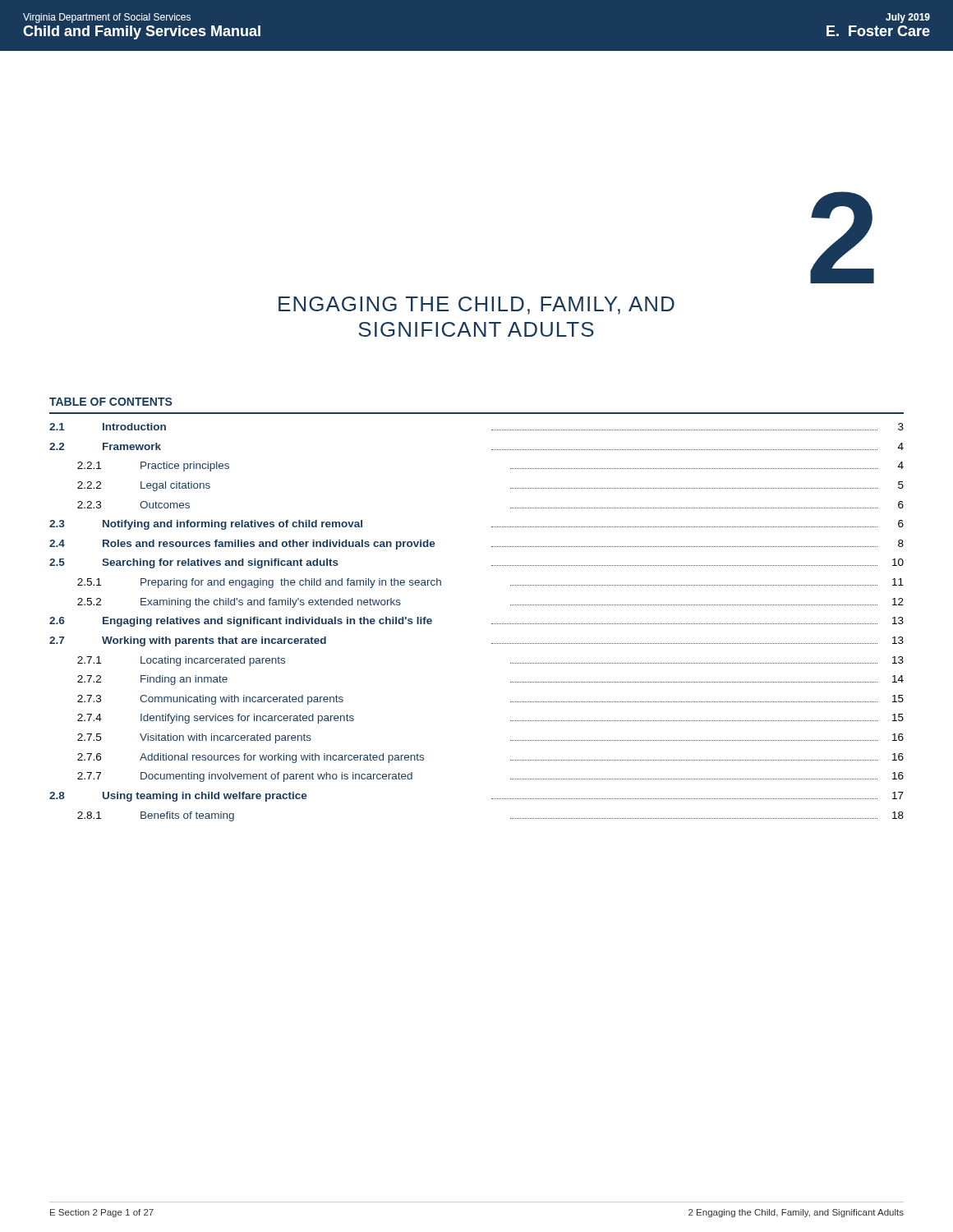Navigate to the region starting "2.4 Roles and resources families and other"
953x1232 pixels.
pyautogui.click(x=269, y=544)
